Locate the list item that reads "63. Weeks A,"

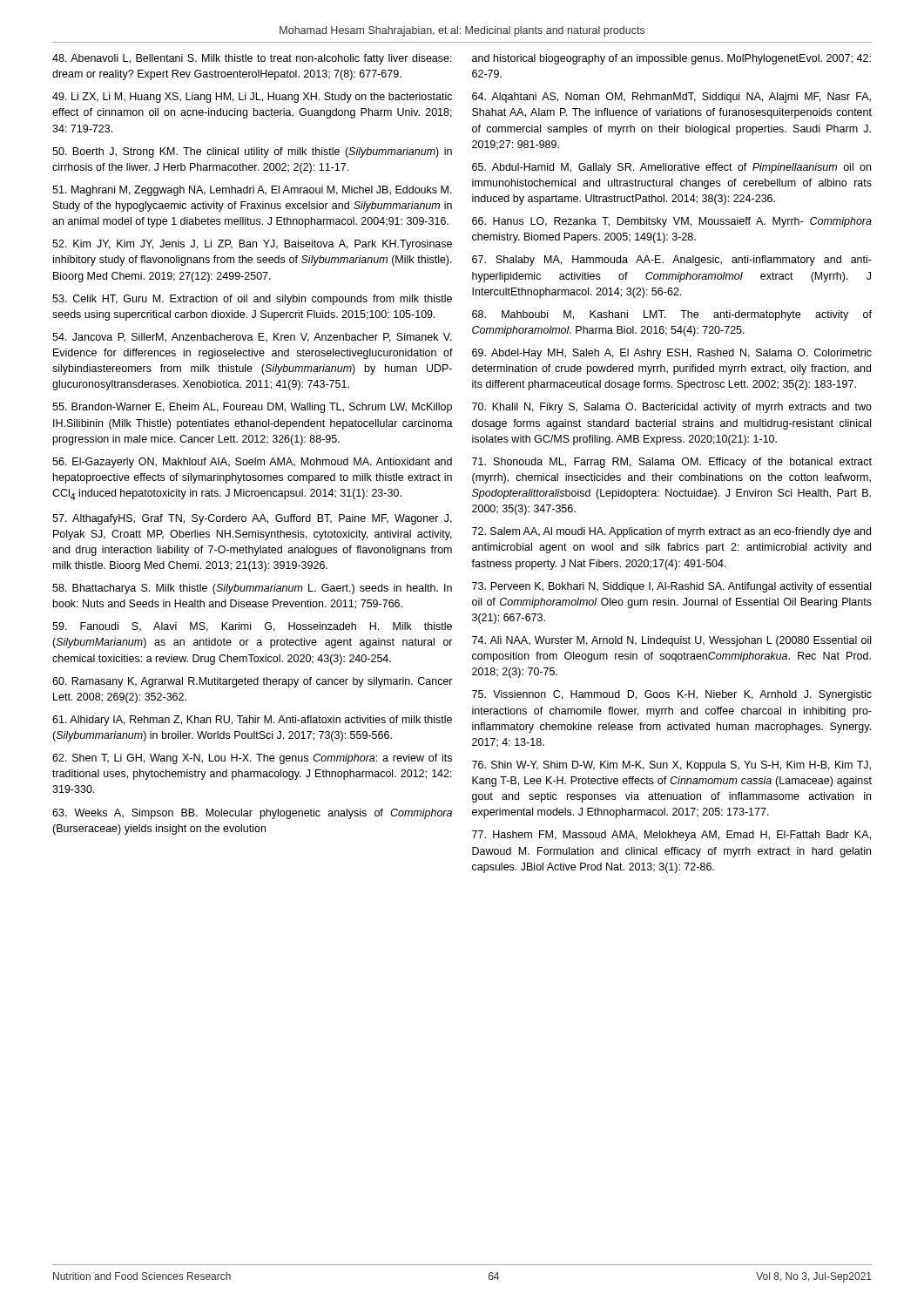[252, 821]
